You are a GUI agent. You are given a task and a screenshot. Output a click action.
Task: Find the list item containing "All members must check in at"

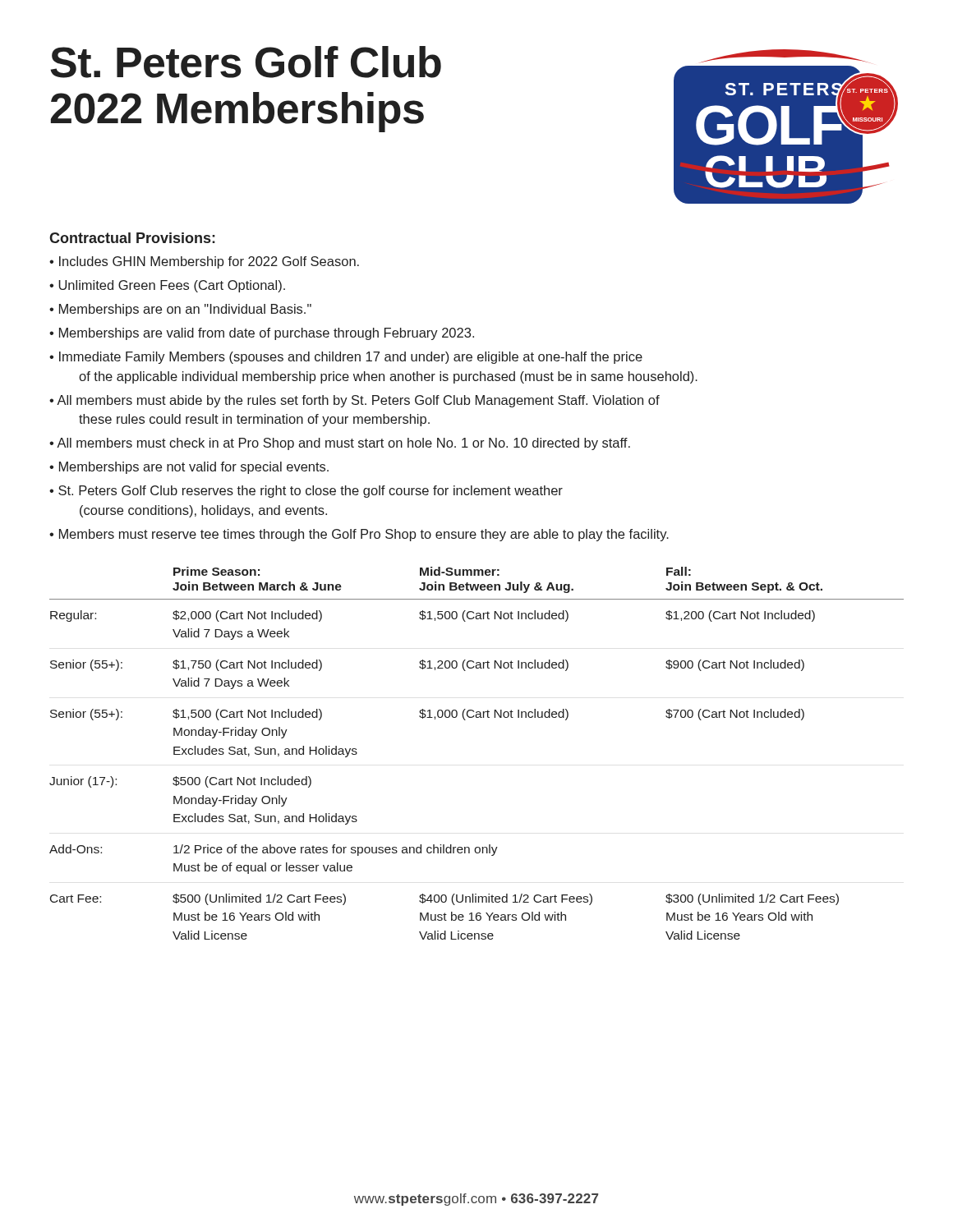(x=344, y=443)
